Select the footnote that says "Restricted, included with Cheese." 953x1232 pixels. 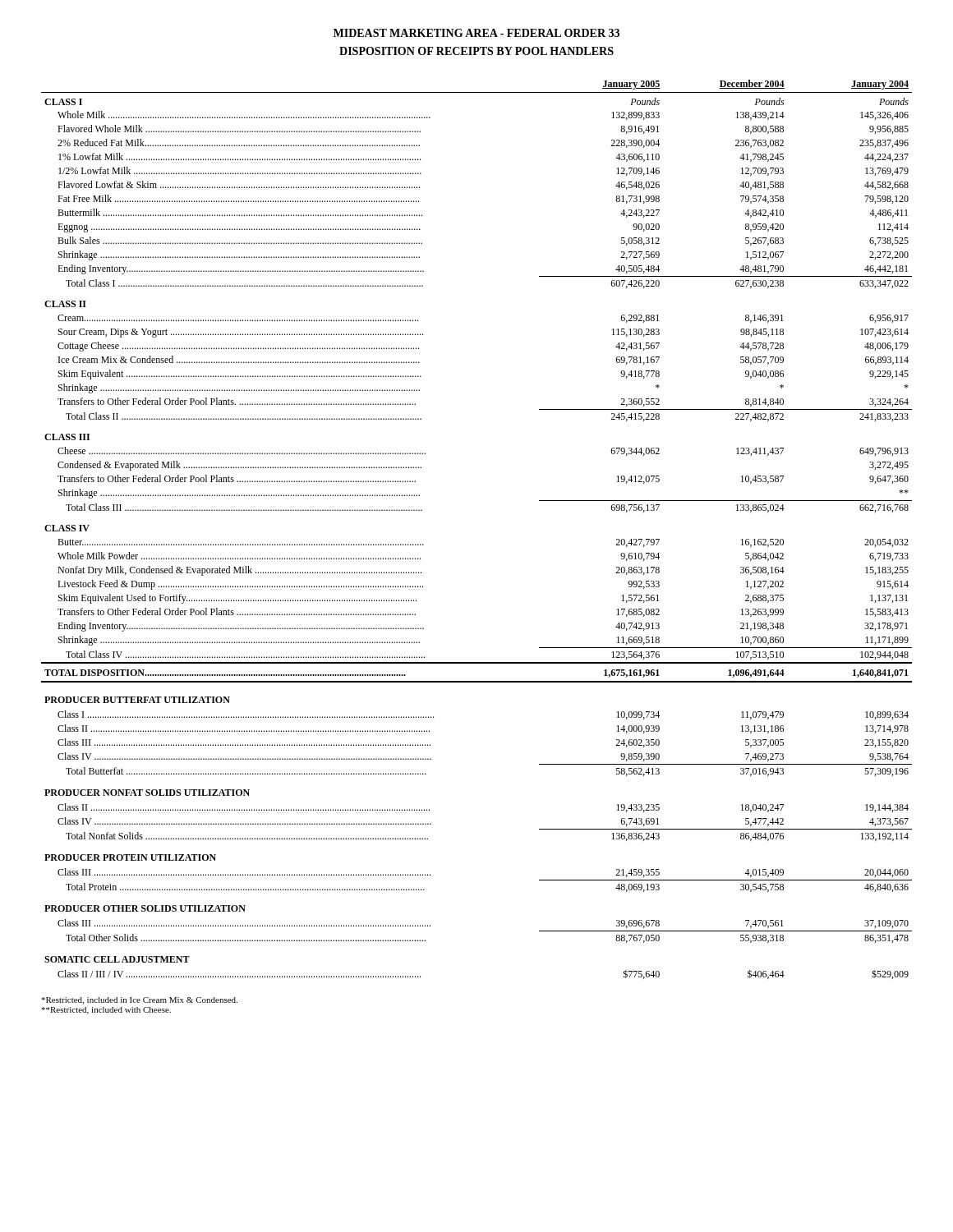pos(106,1009)
